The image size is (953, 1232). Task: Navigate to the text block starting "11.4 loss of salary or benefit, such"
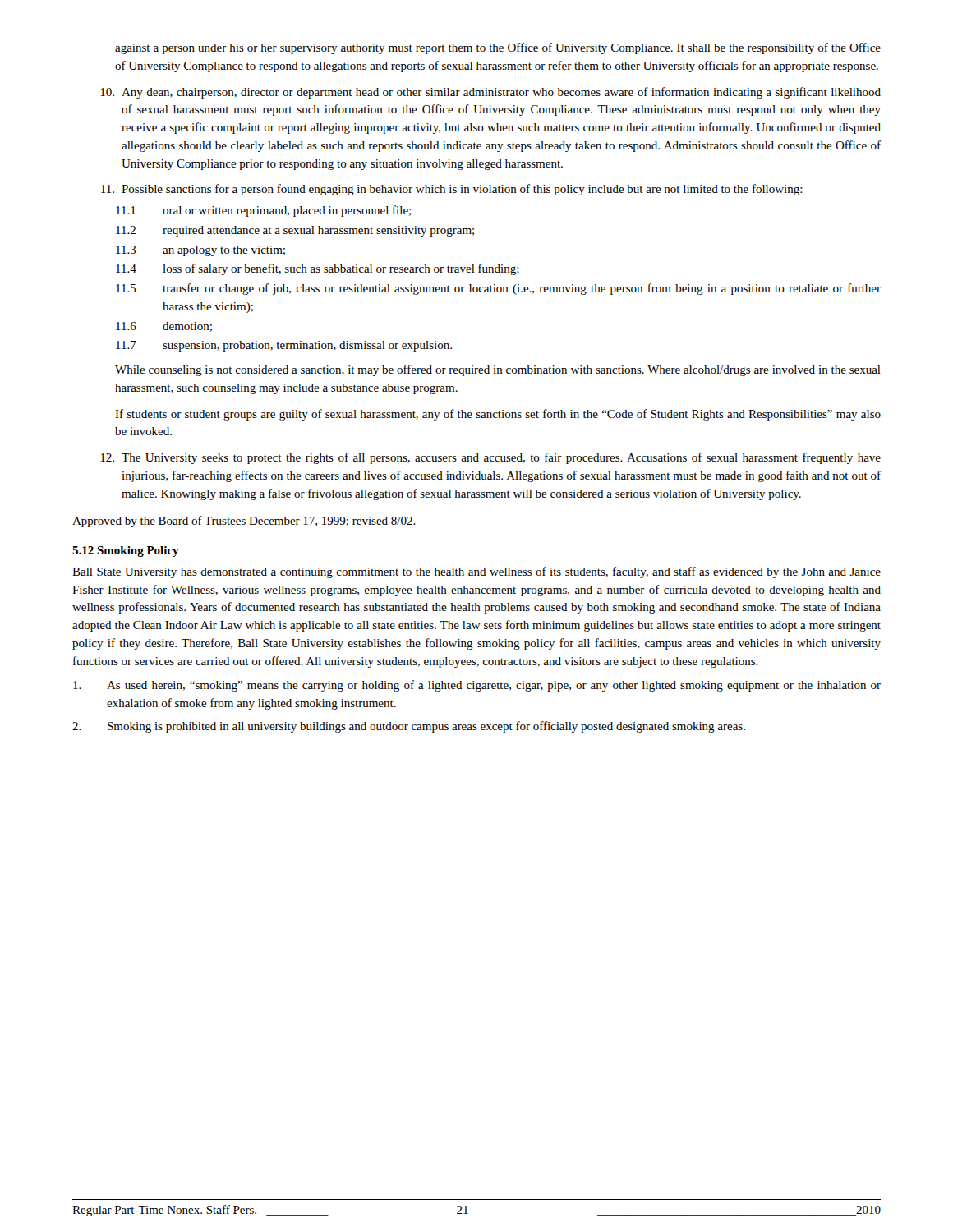(498, 270)
